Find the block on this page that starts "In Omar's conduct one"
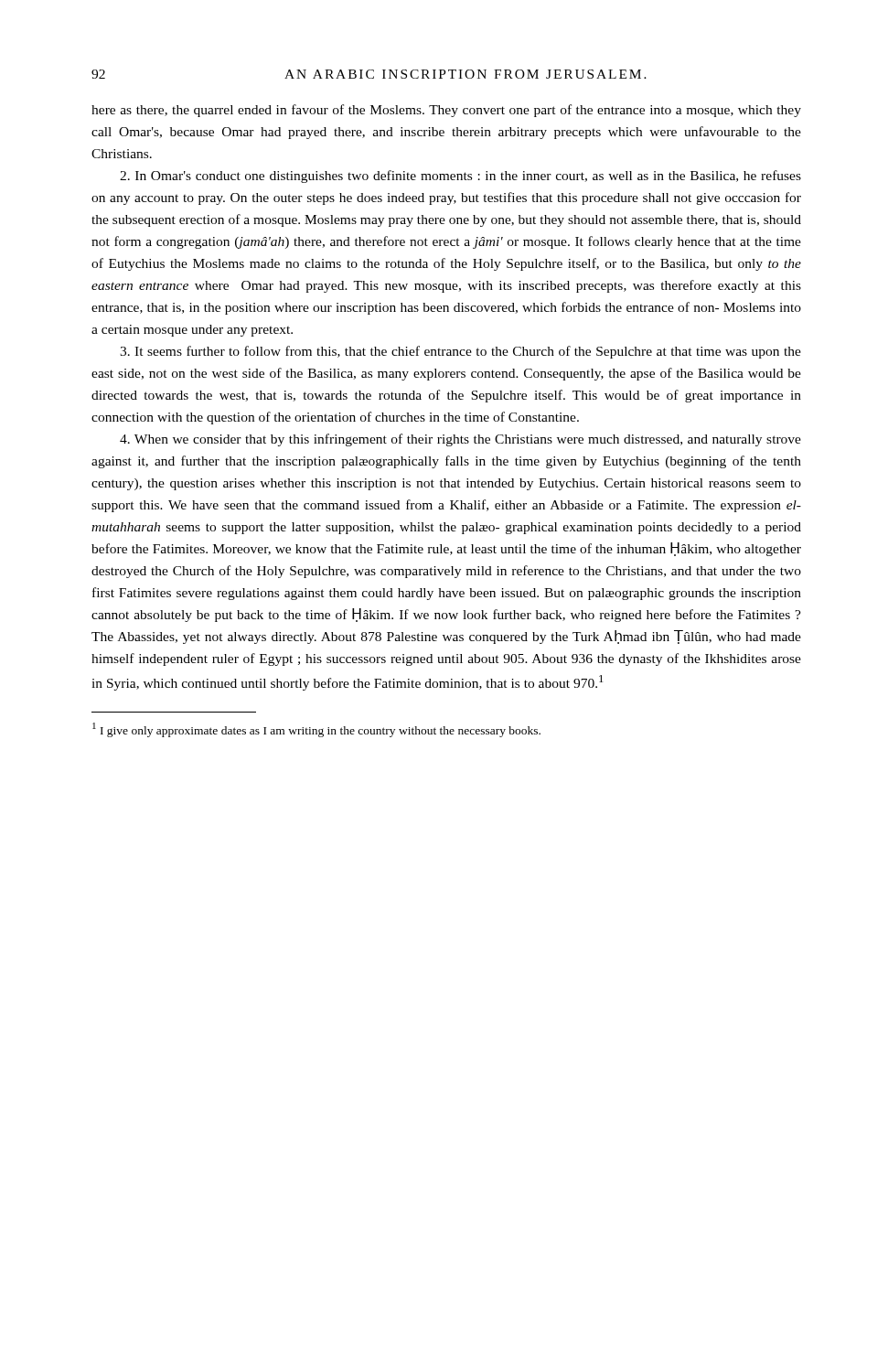Image resolution: width=888 pixels, height=1372 pixels. (x=446, y=253)
